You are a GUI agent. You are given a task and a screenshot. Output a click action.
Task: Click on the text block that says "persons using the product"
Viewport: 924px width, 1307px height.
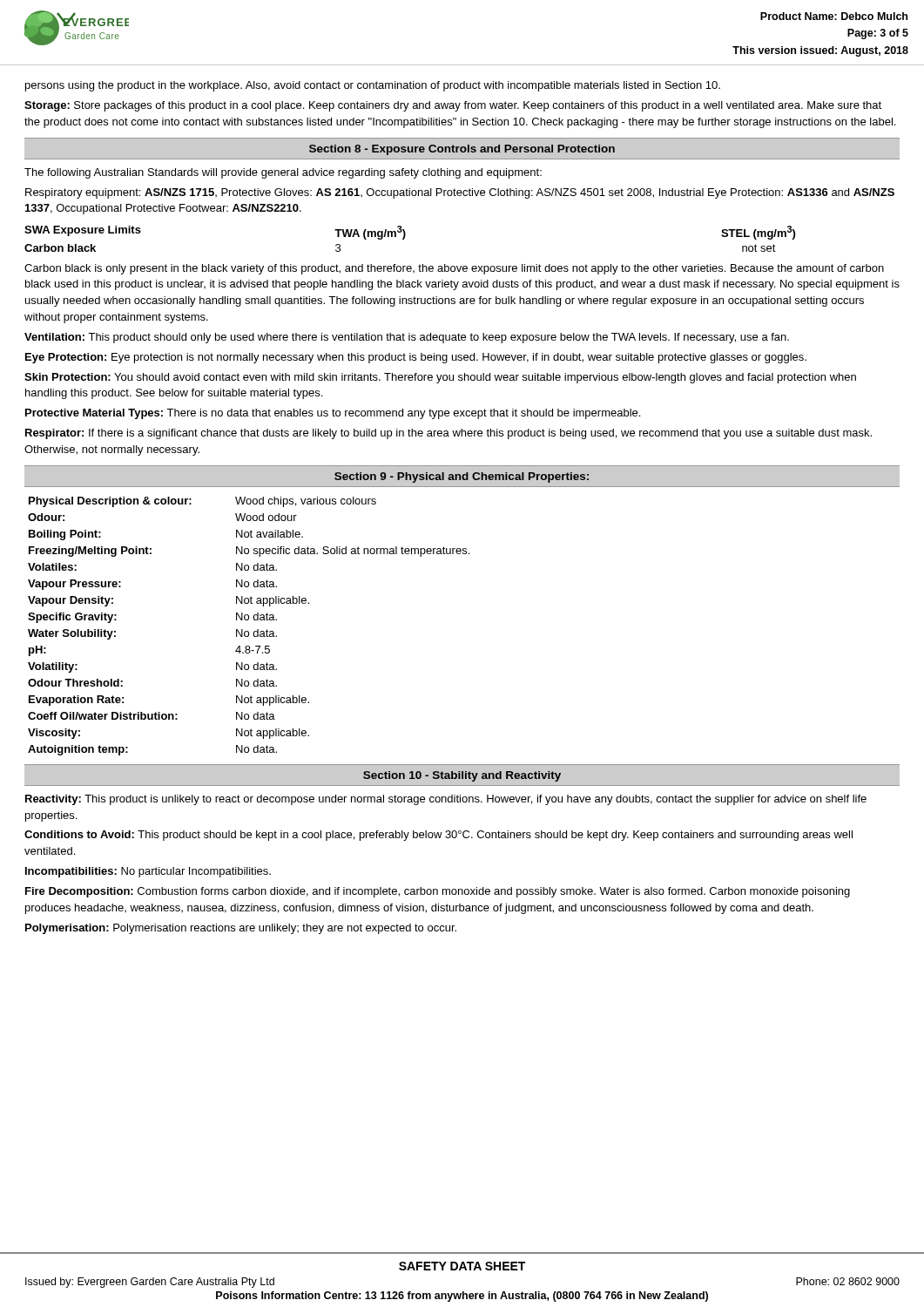click(462, 86)
